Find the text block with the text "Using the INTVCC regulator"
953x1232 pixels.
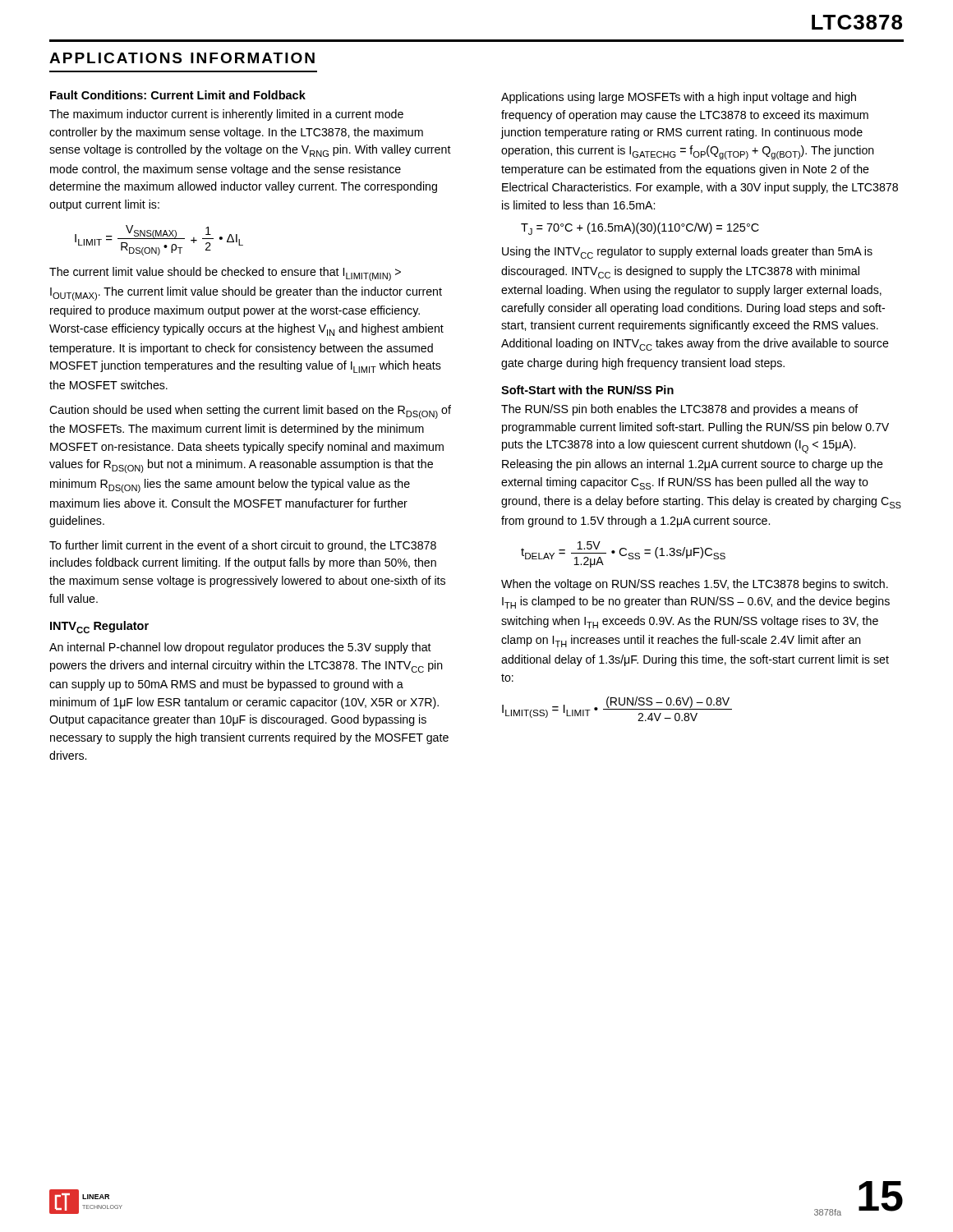click(x=702, y=308)
